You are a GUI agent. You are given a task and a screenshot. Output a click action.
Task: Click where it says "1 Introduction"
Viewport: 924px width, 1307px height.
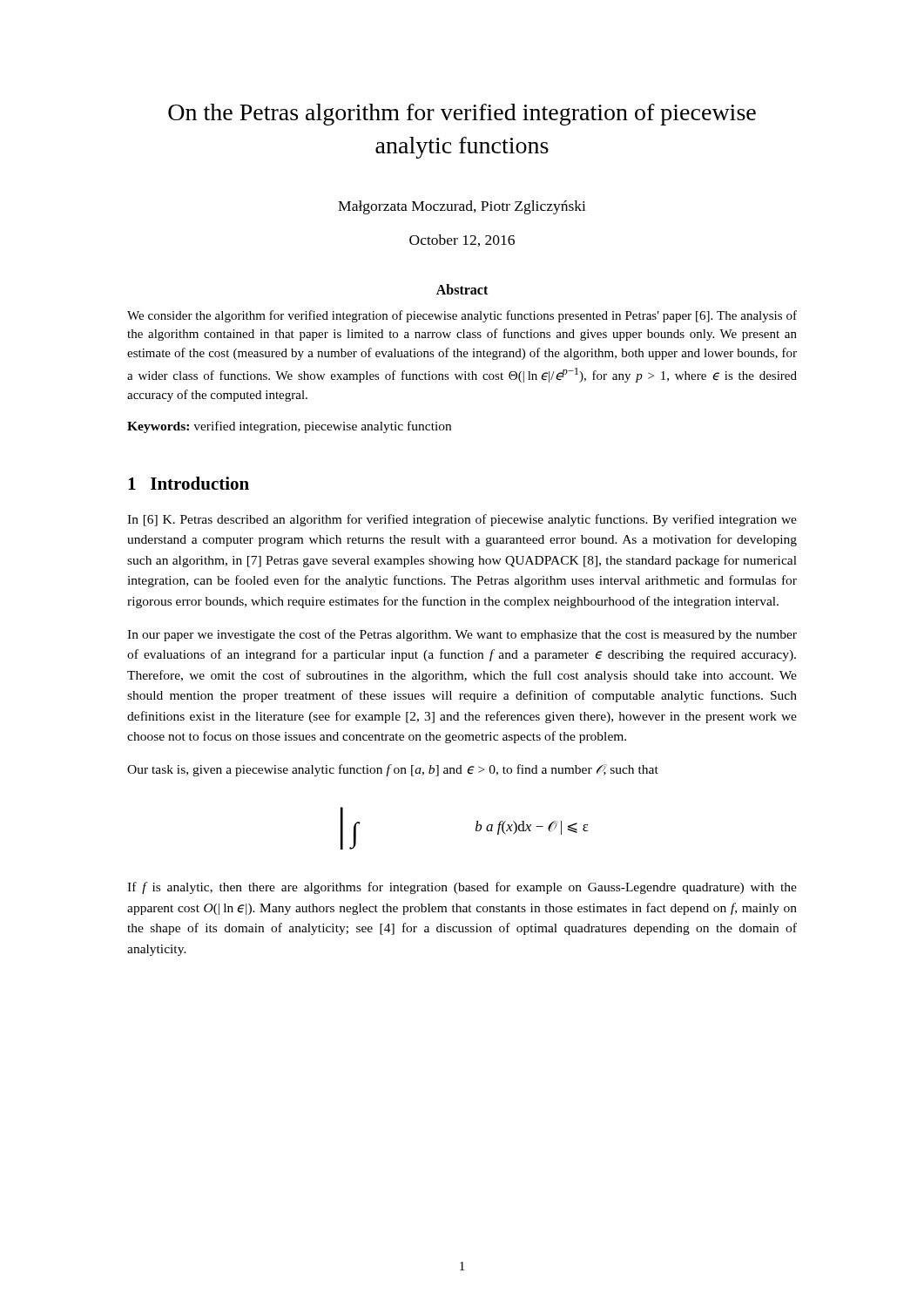[188, 483]
